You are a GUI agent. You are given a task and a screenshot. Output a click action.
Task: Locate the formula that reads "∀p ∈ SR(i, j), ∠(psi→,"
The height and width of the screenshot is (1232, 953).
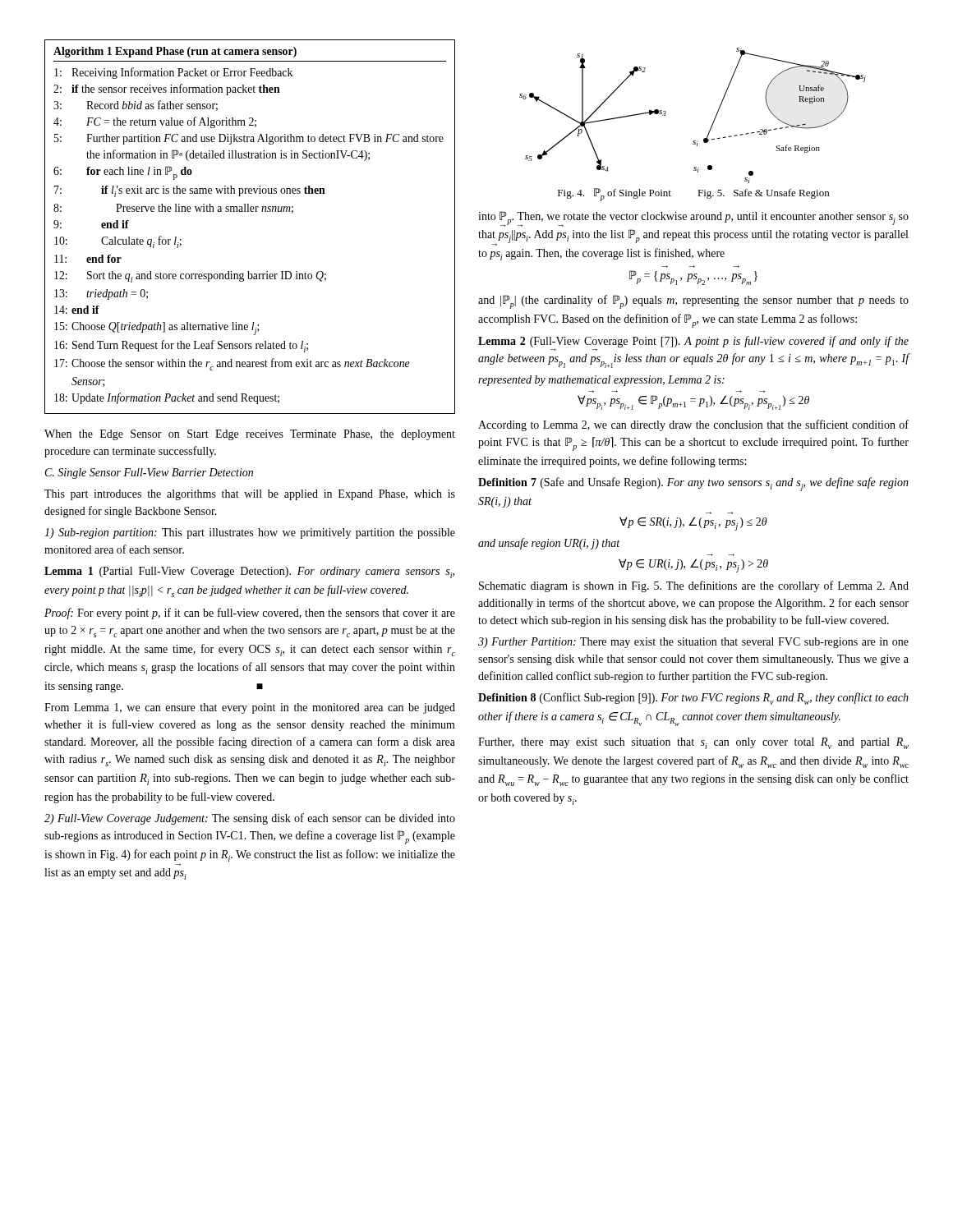pos(693,522)
